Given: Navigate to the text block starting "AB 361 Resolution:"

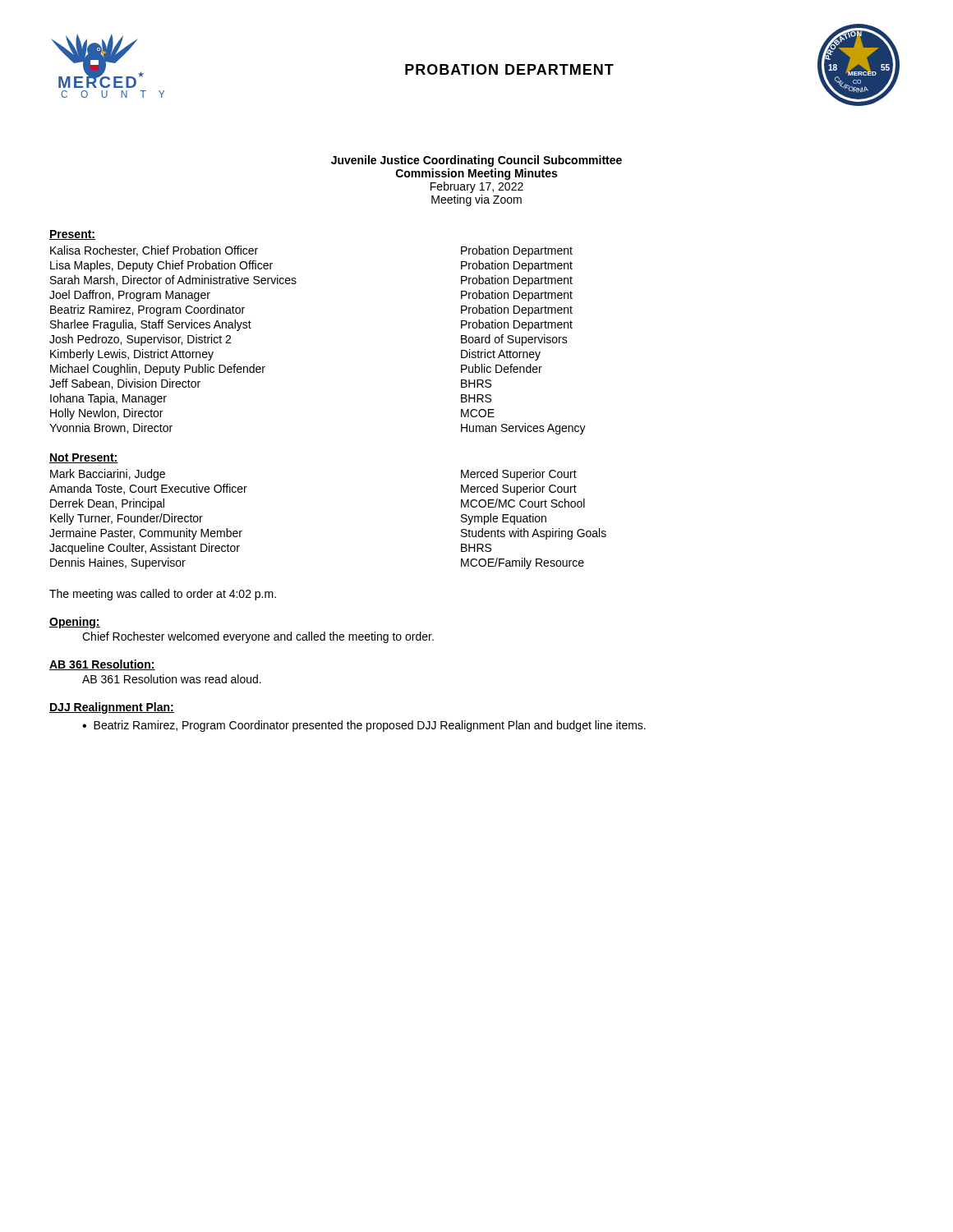Looking at the screenshot, I should [102, 664].
